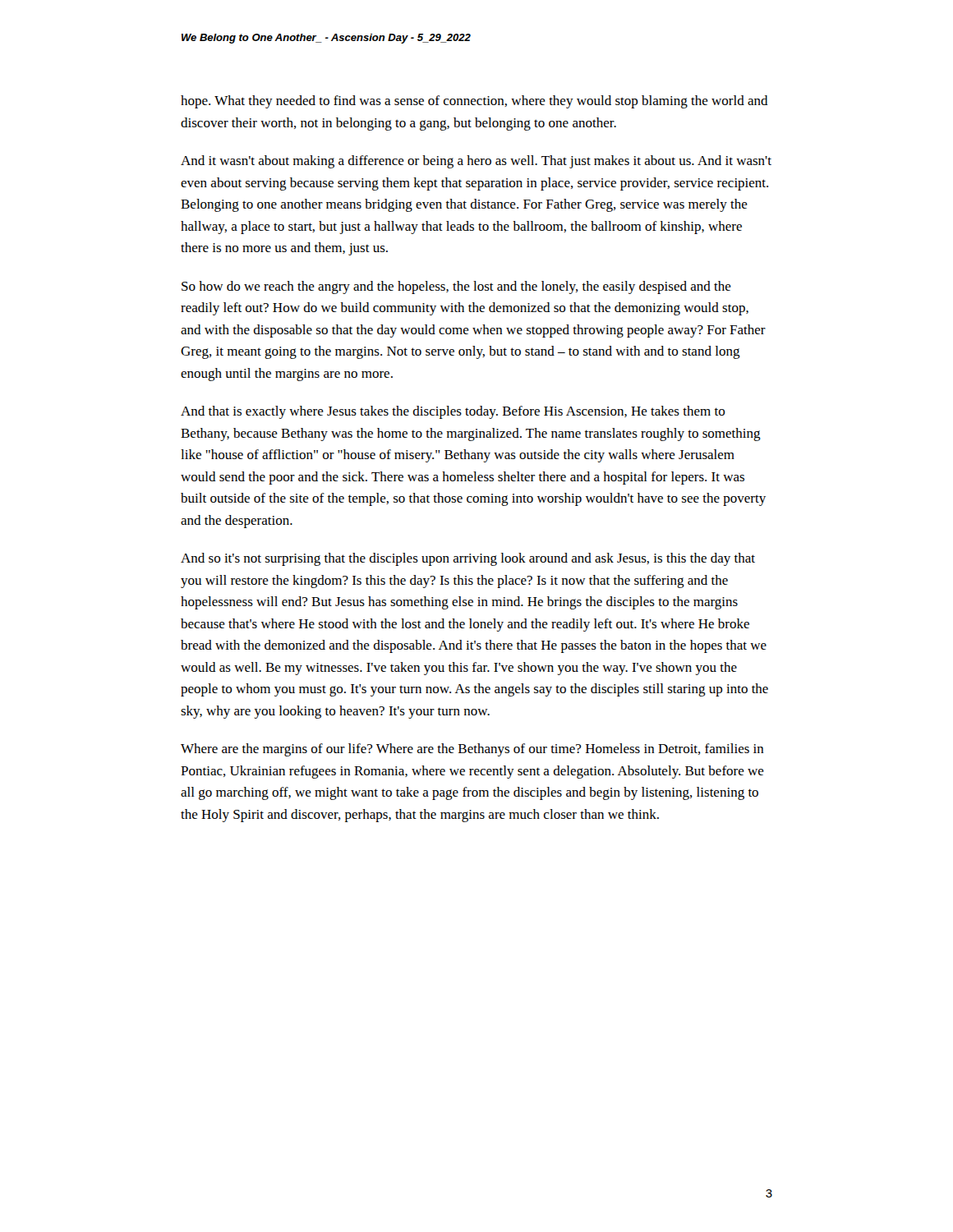
Task: Click on the element starting "And that is exactly where Jesus"
Action: coord(473,466)
